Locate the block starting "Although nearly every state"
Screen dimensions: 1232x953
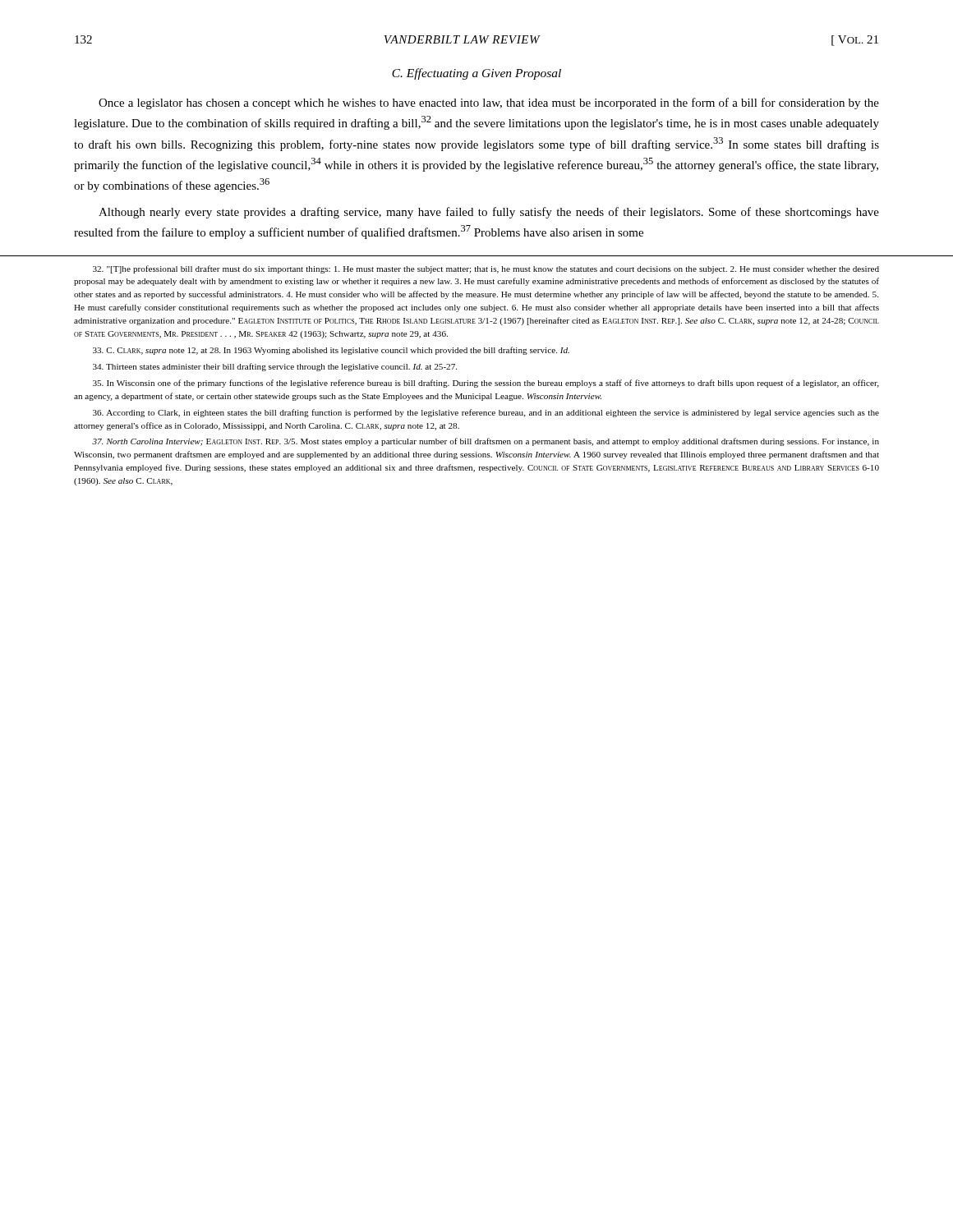476,222
